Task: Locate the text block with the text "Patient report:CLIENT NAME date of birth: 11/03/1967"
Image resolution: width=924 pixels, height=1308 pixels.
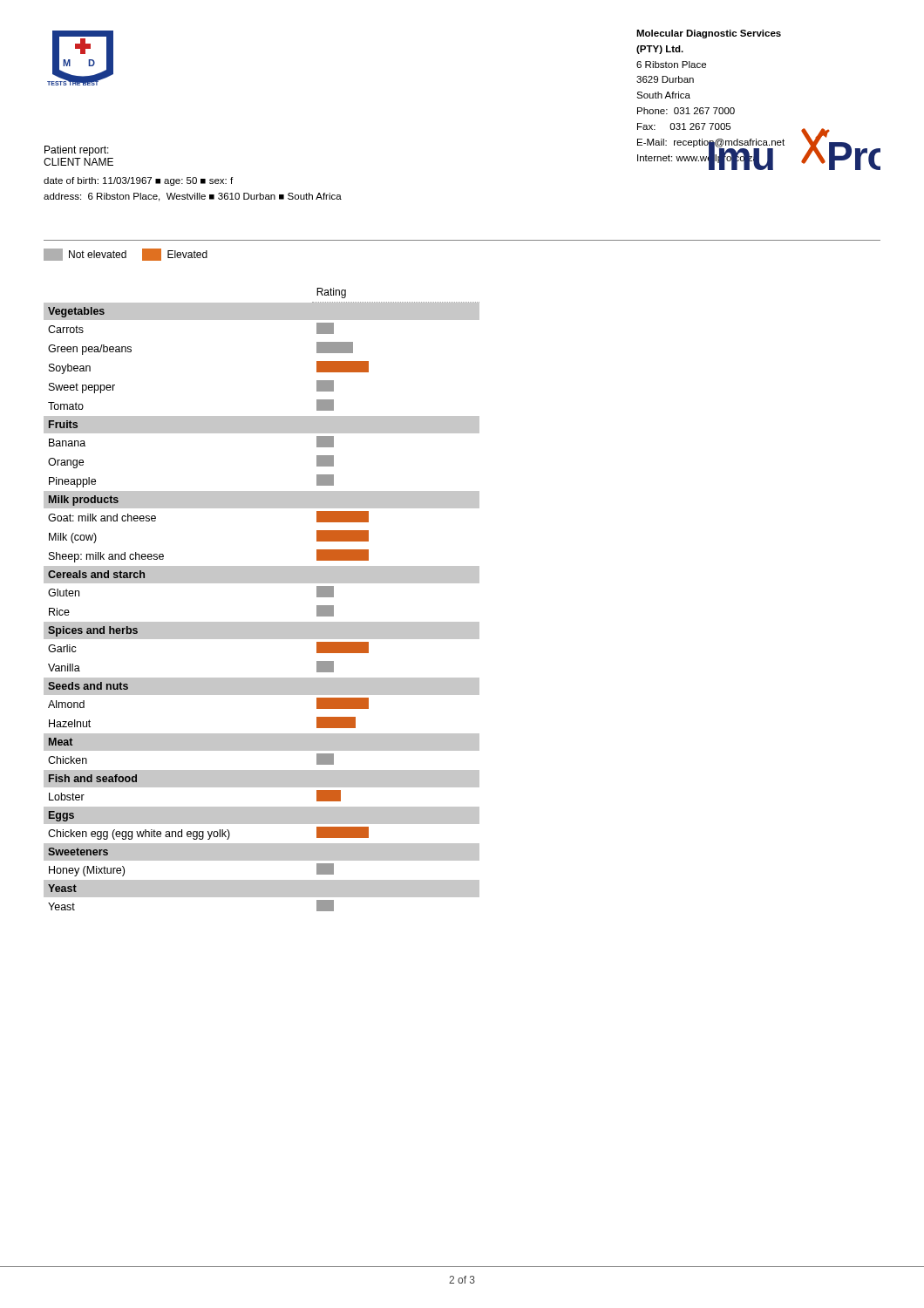Action: 192,174
